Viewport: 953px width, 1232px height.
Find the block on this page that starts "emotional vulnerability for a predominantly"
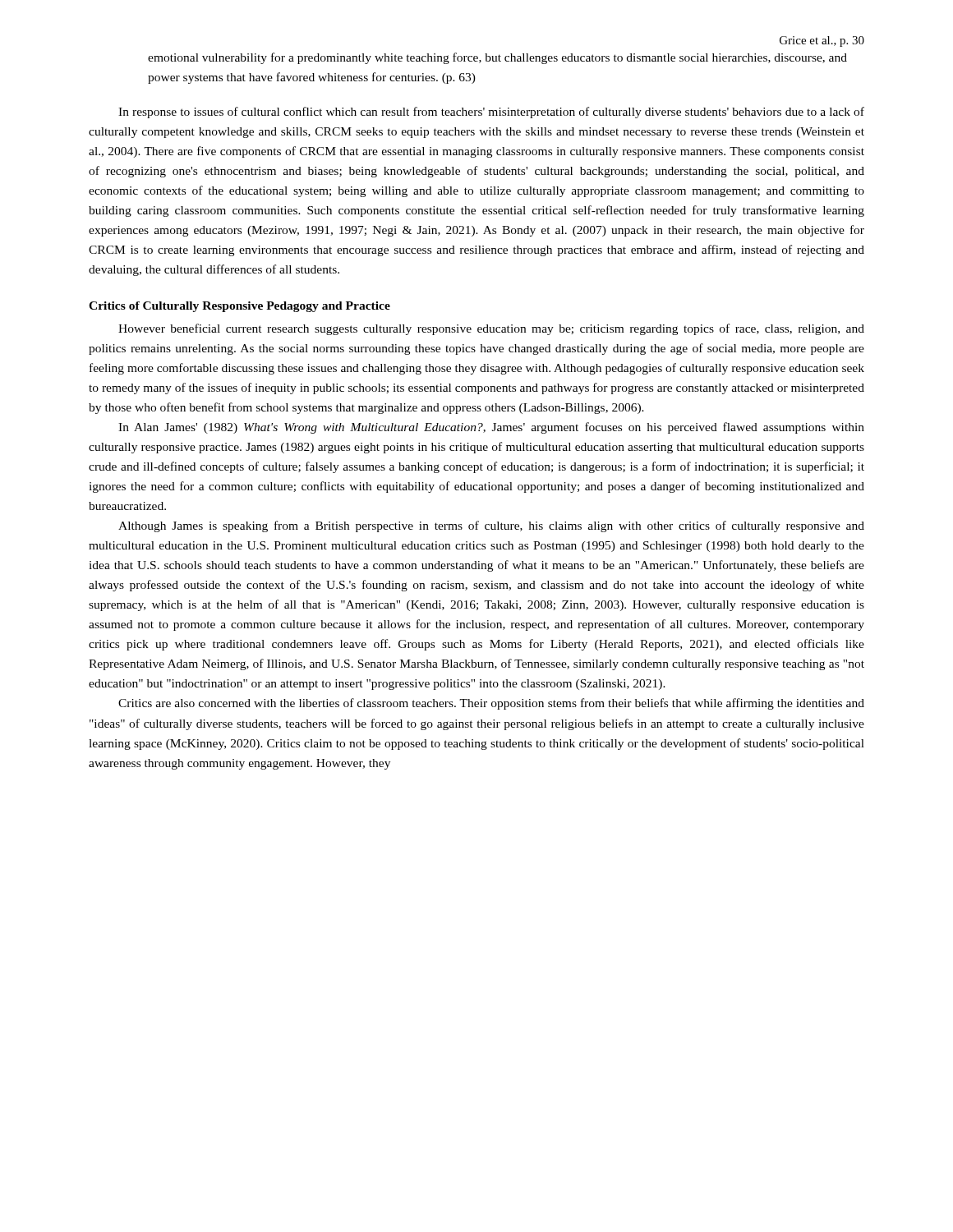tap(497, 67)
